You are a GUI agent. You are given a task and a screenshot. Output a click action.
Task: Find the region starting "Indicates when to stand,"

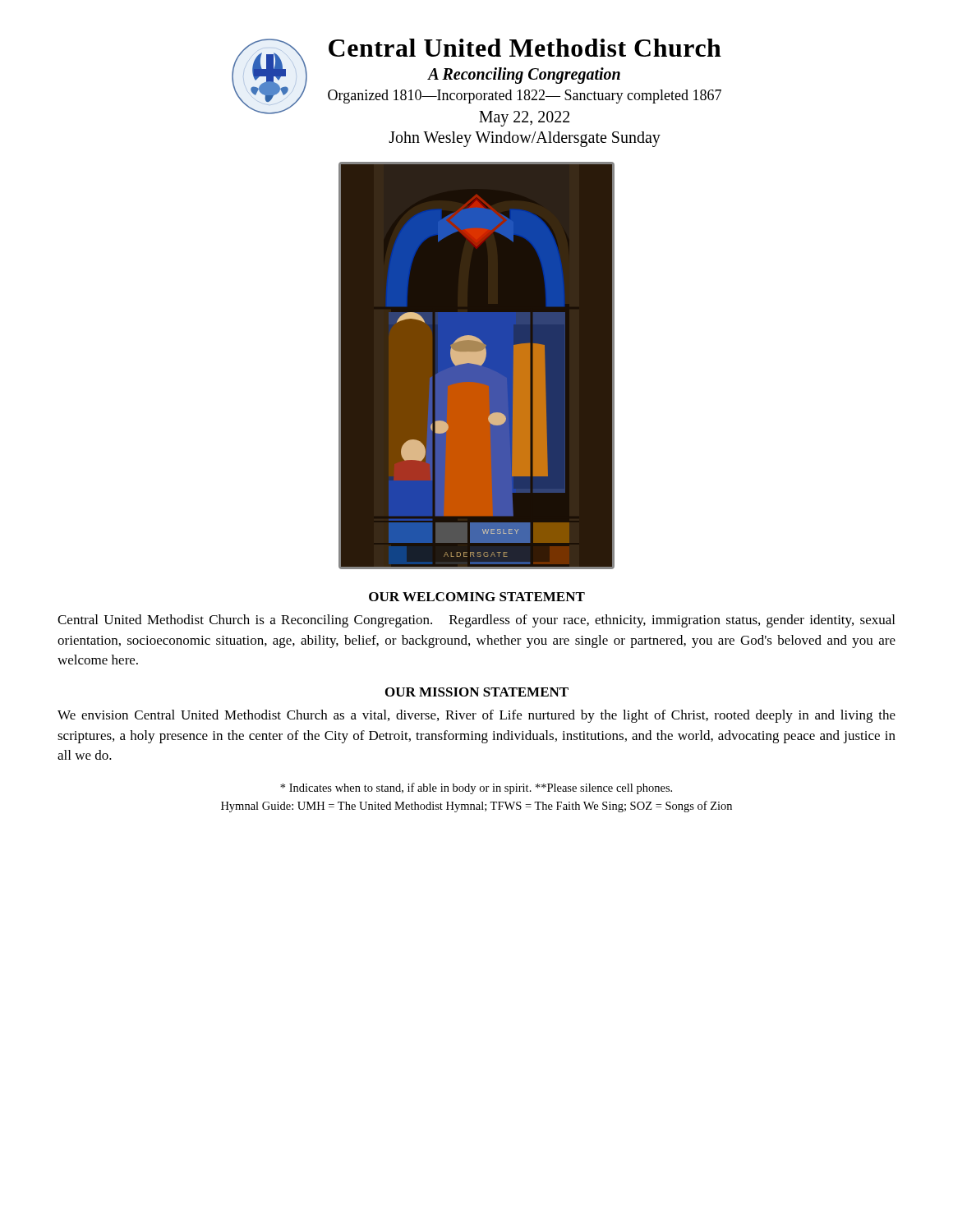pos(476,796)
